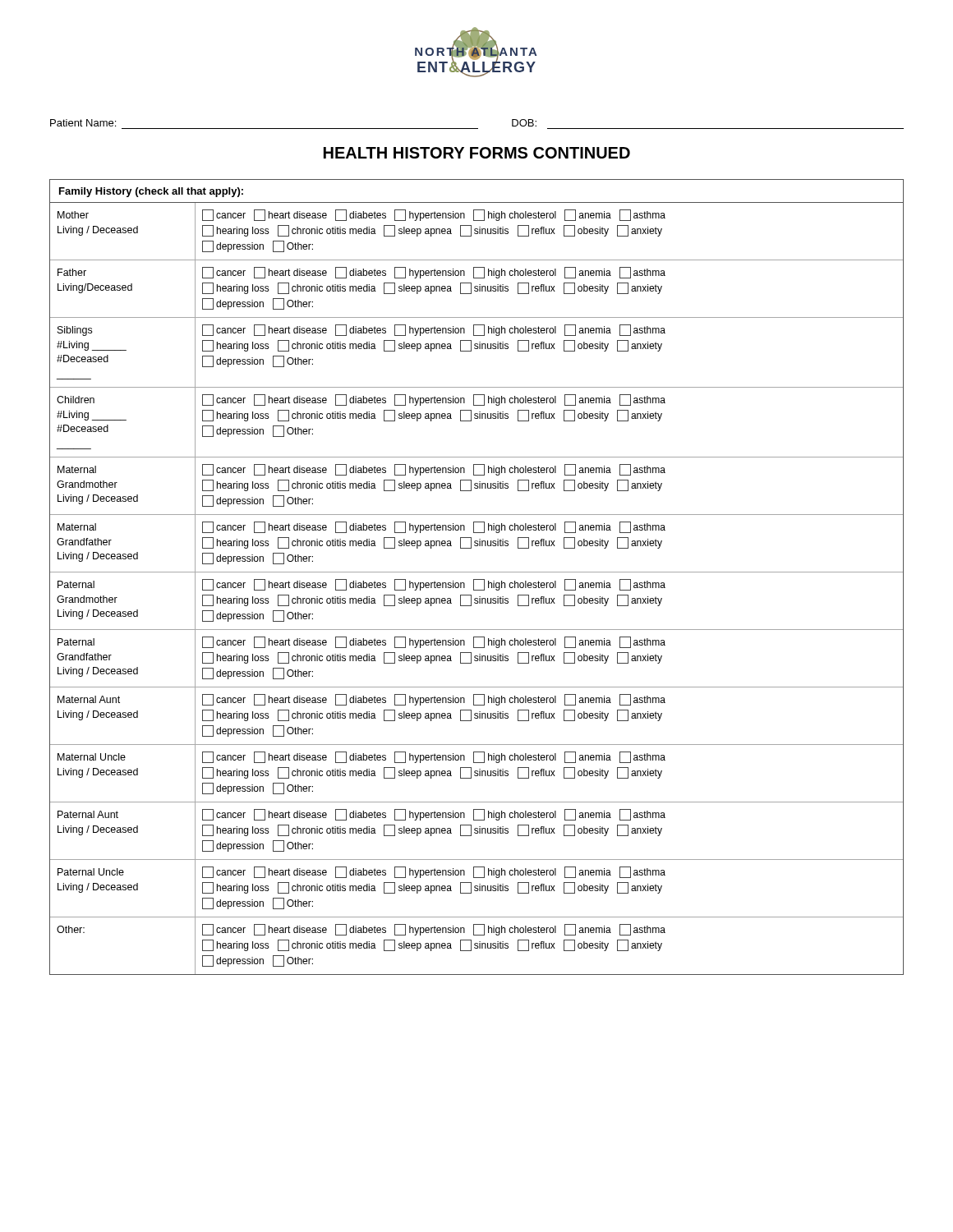Click a logo
953x1232 pixels.
click(x=476, y=51)
